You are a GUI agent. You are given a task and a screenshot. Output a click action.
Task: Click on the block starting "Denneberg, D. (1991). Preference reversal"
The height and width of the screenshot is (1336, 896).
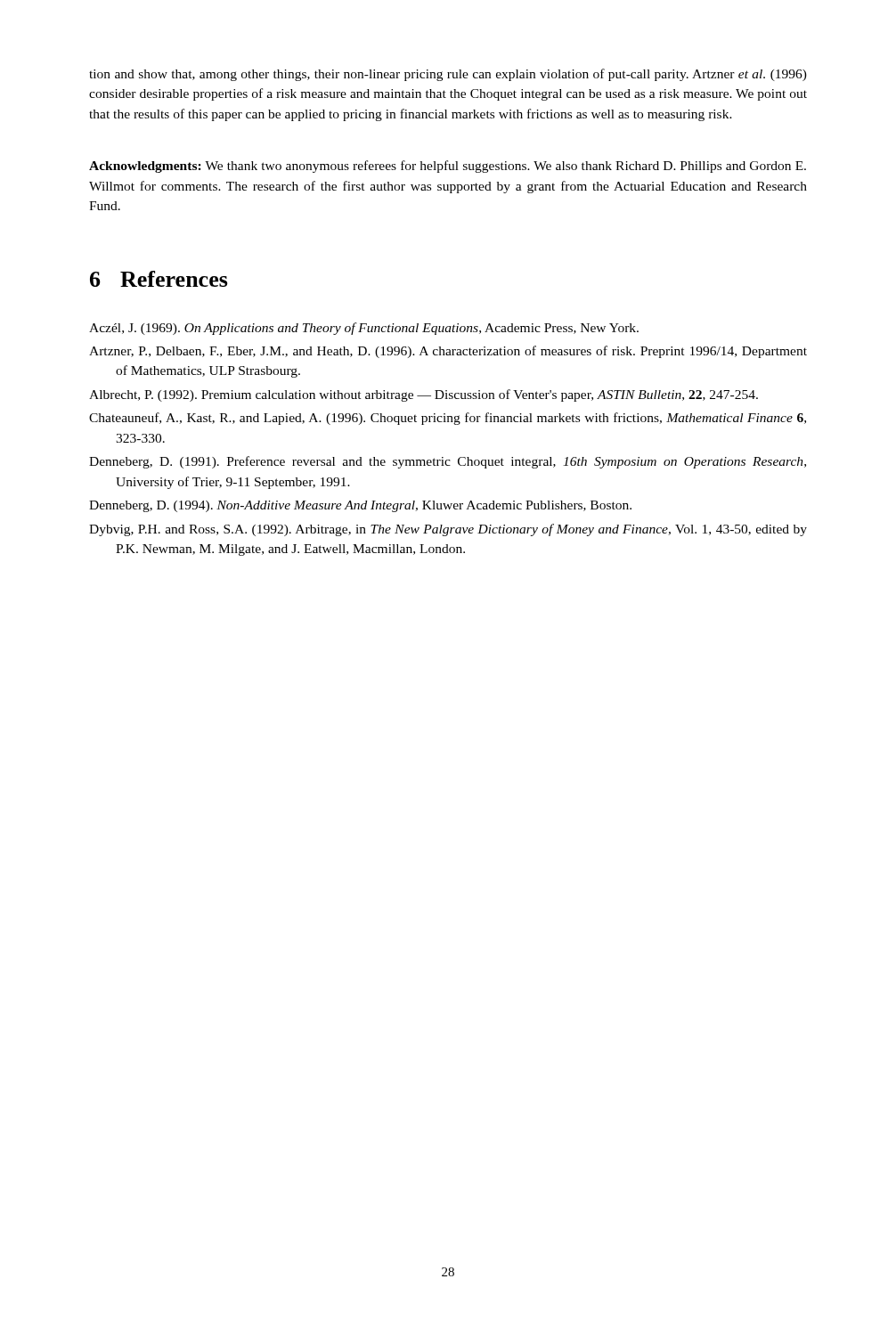[448, 472]
